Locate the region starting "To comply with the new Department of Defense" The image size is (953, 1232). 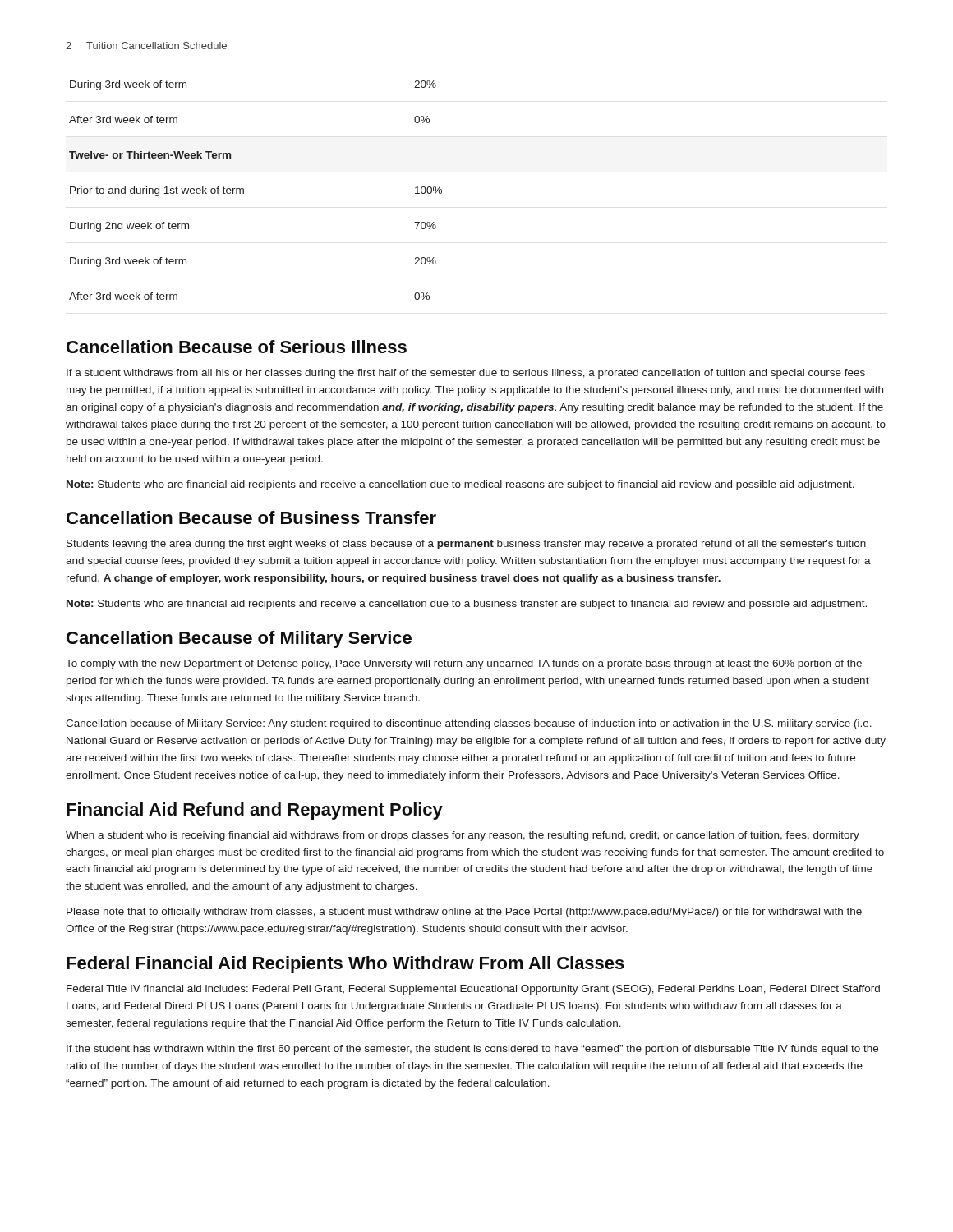467,680
